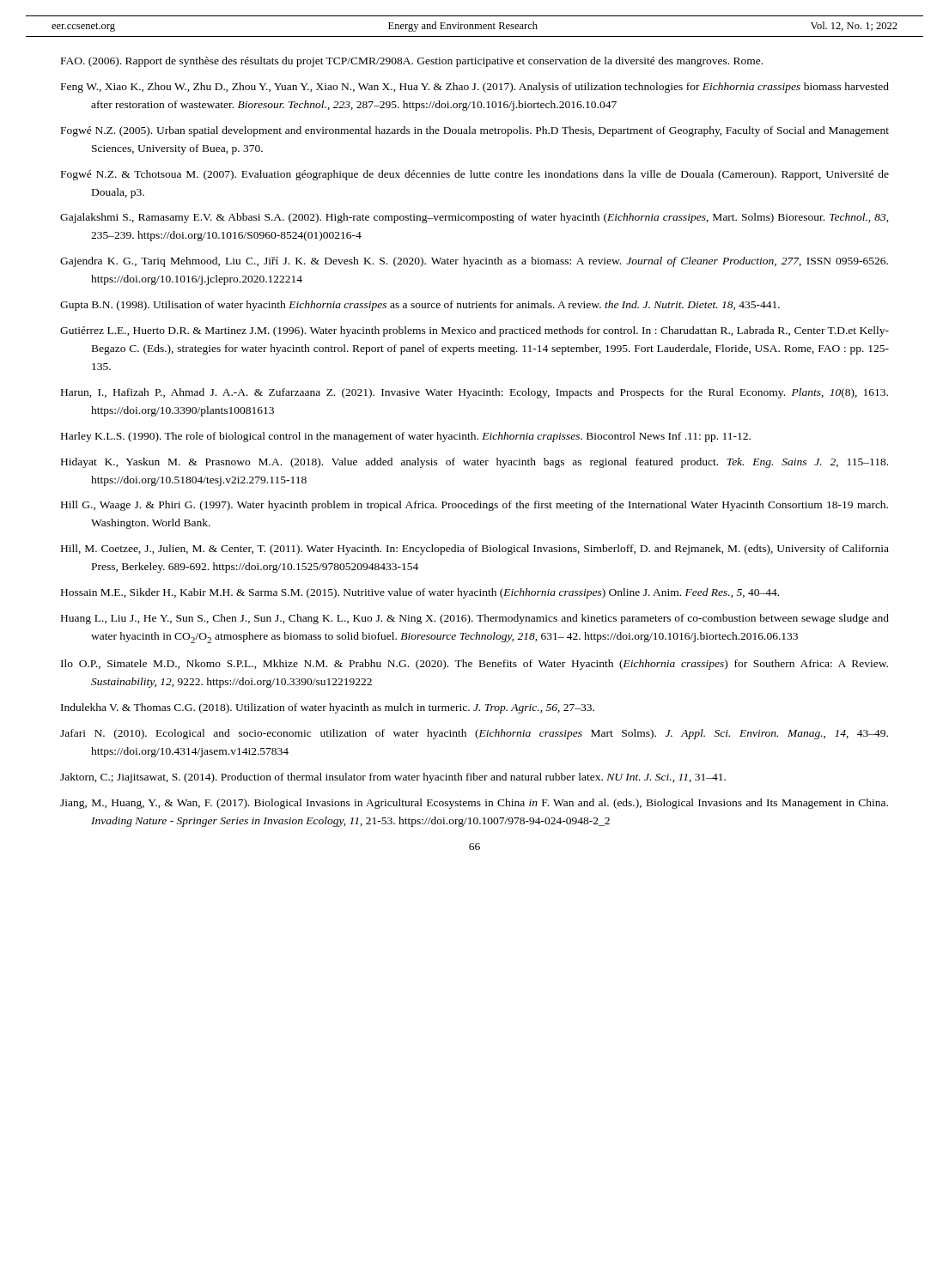The image size is (949, 1288).
Task: Click on the passage starting "Hidayat K., Yaskun M. & Prasnowo M.A. (2018)."
Action: (474, 471)
